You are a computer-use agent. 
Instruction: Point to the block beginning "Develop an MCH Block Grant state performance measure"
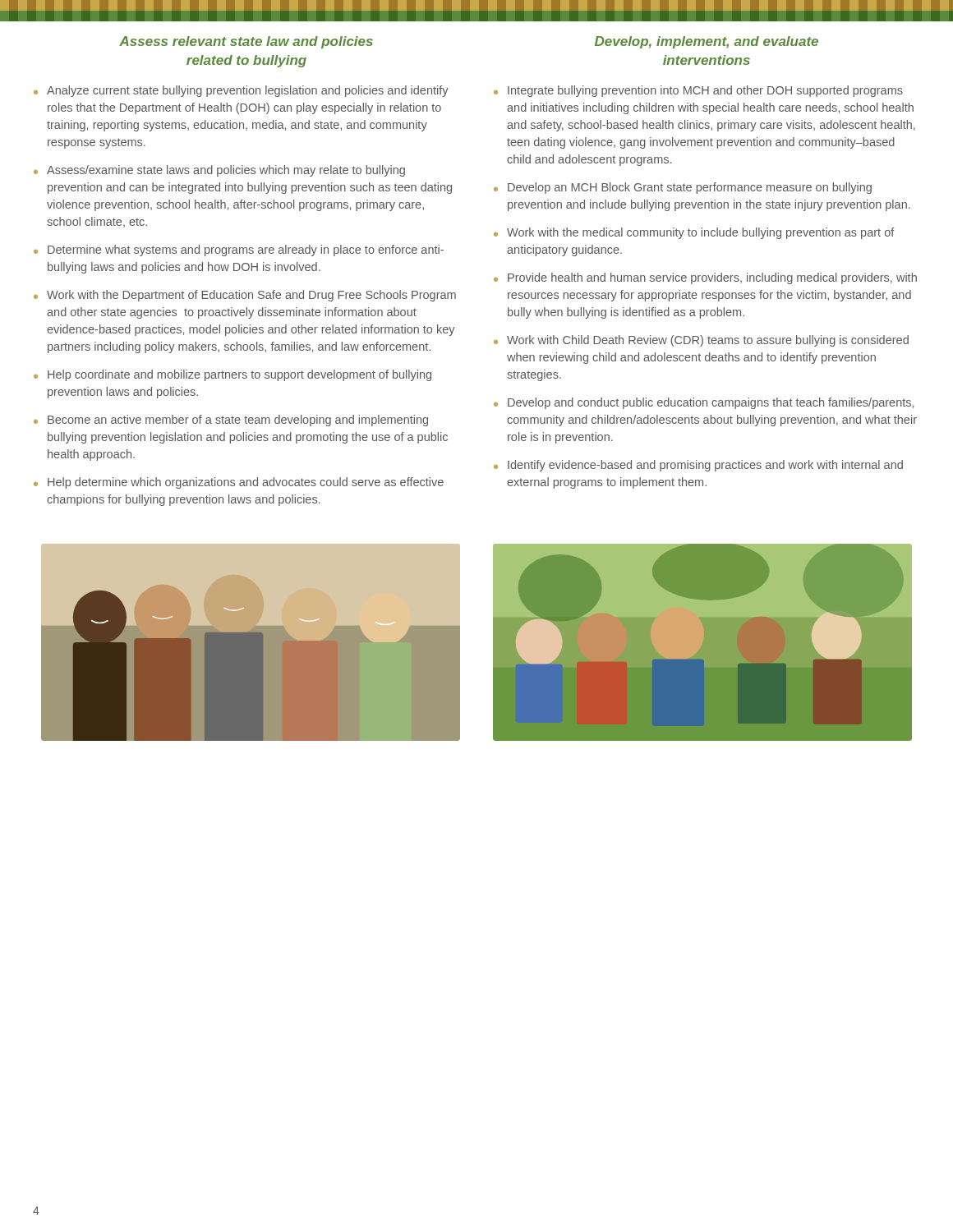click(709, 196)
